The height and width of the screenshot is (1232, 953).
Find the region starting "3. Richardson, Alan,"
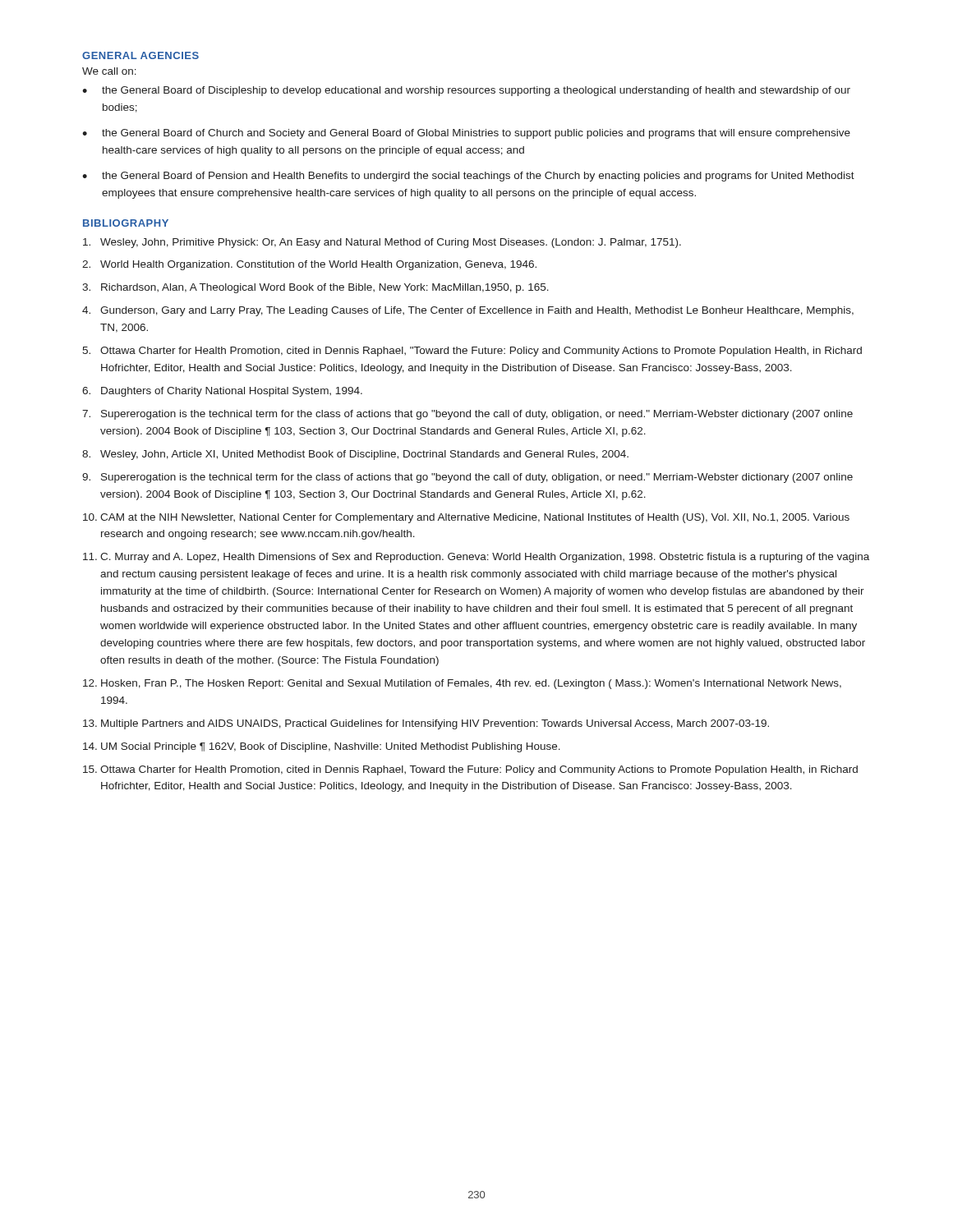tap(476, 288)
